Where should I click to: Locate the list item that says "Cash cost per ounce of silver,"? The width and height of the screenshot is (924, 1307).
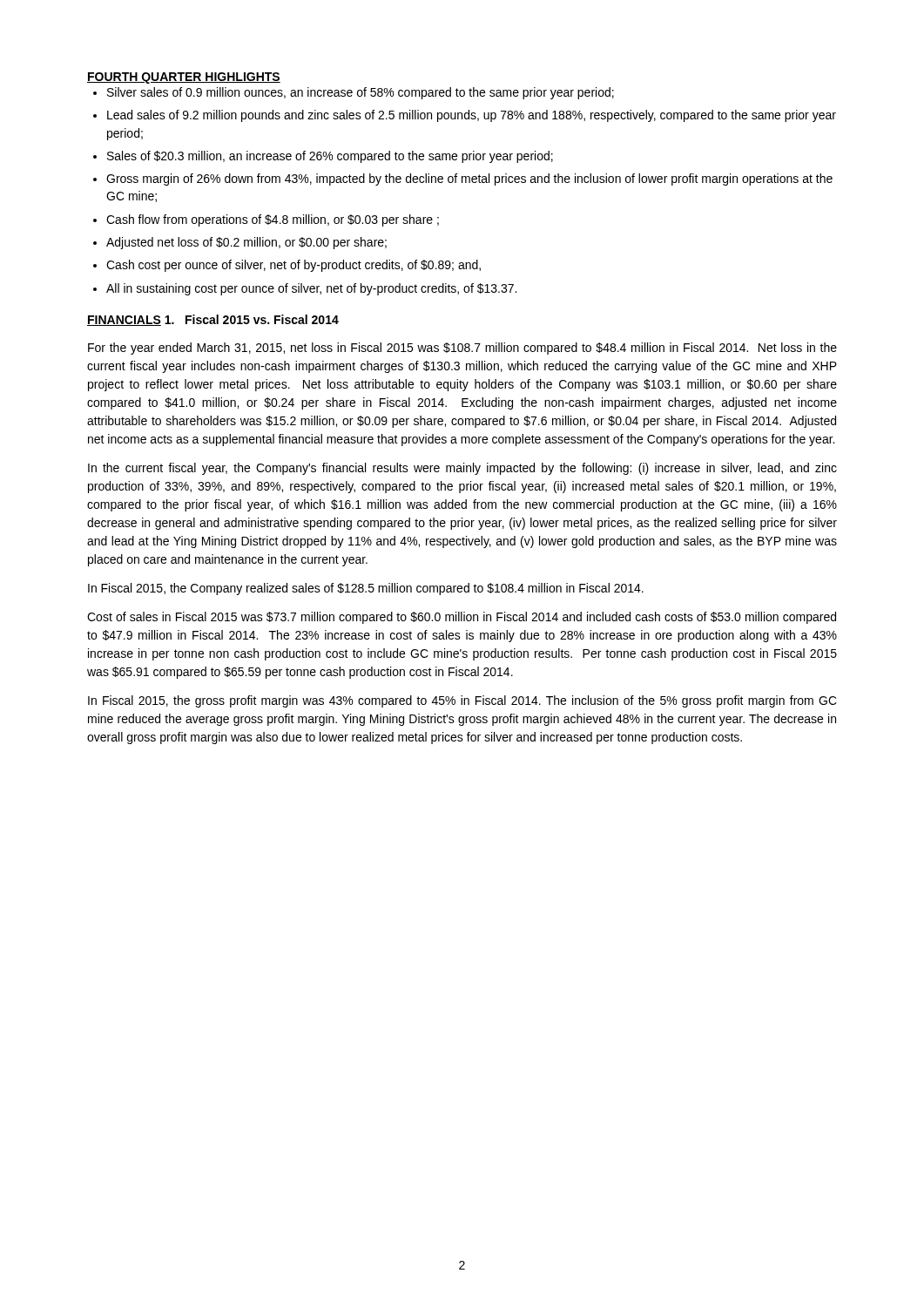pos(294,265)
